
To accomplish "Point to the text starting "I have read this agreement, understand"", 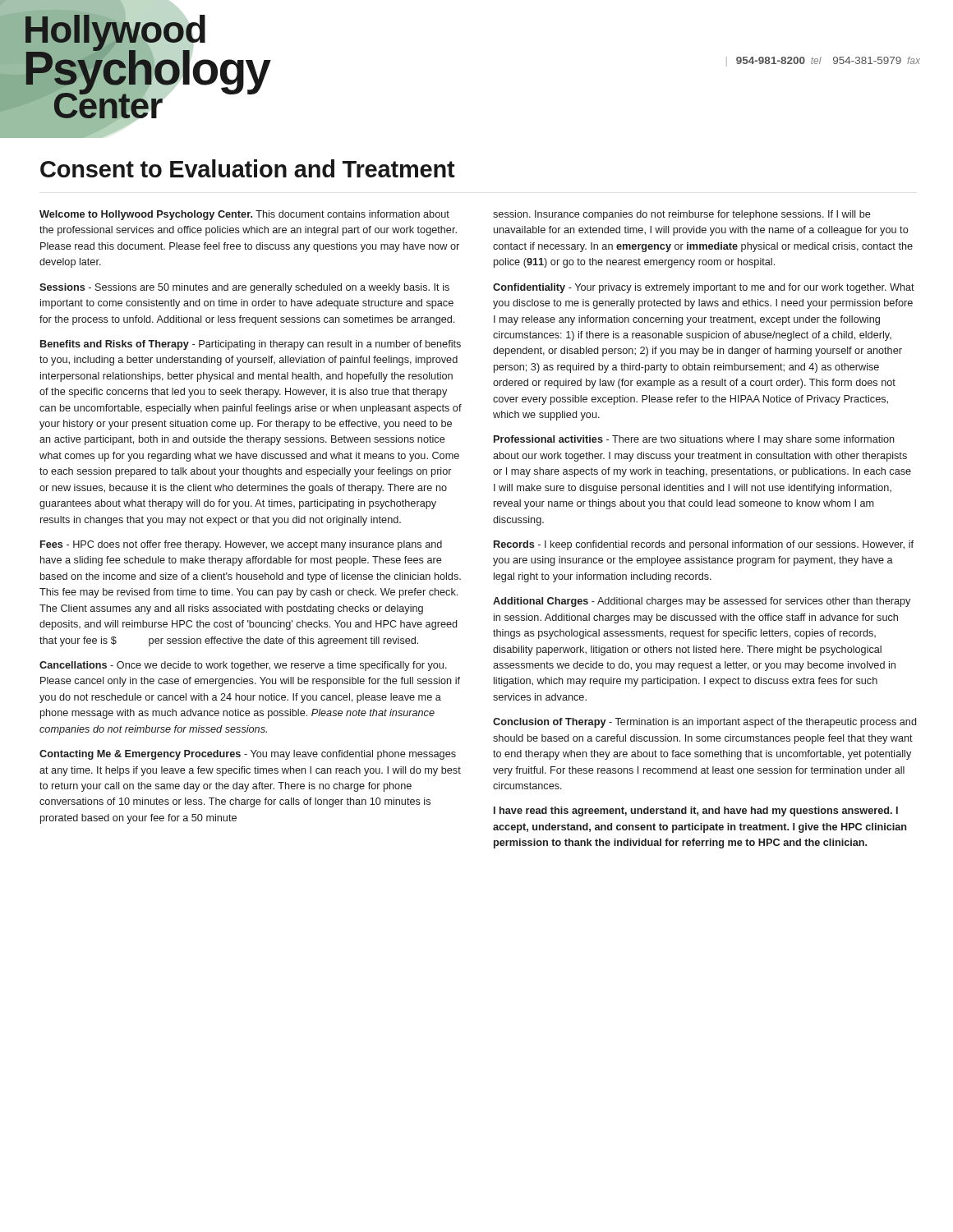I will click(700, 827).
